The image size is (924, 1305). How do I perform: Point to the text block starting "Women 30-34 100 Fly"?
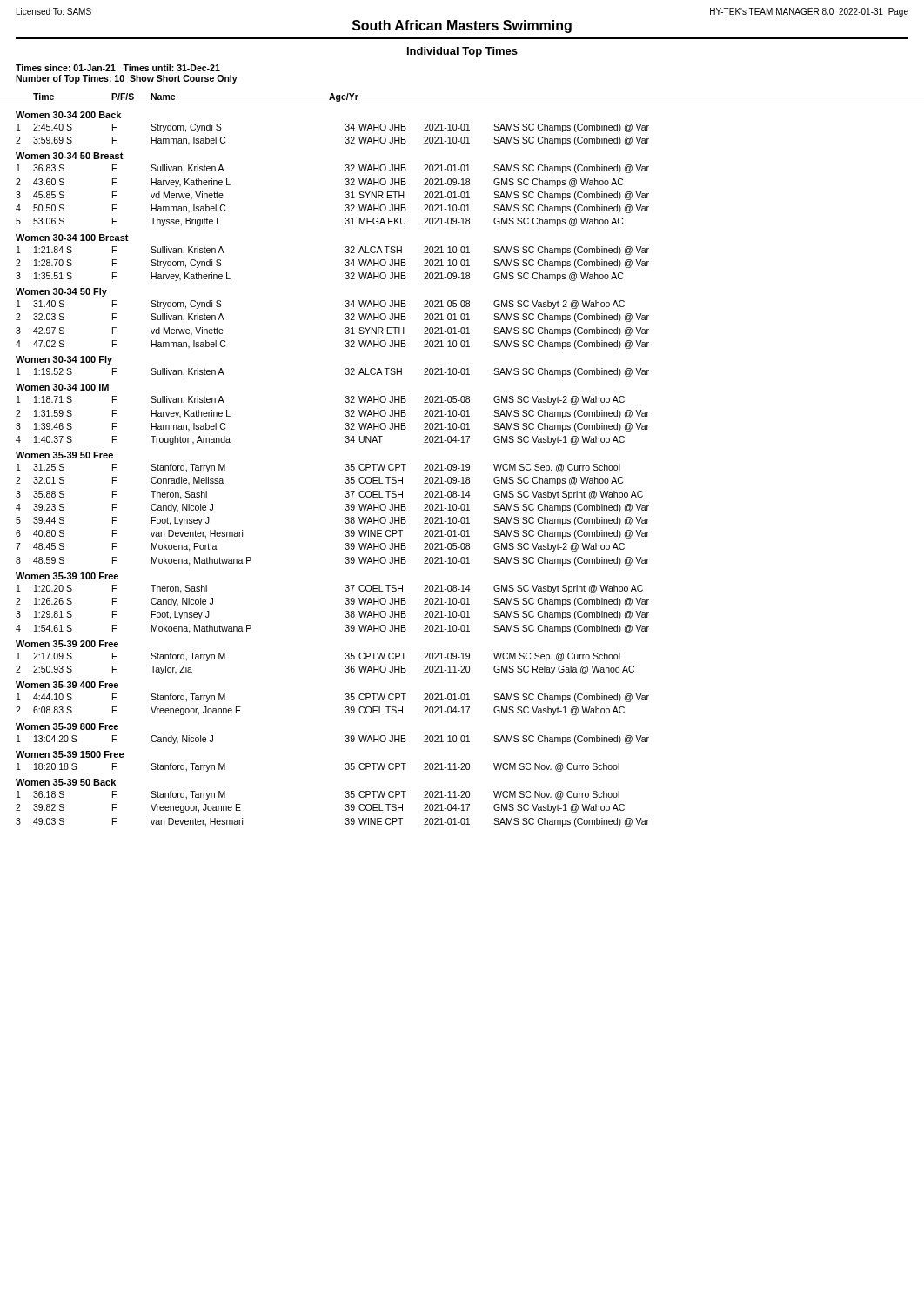[x=64, y=359]
